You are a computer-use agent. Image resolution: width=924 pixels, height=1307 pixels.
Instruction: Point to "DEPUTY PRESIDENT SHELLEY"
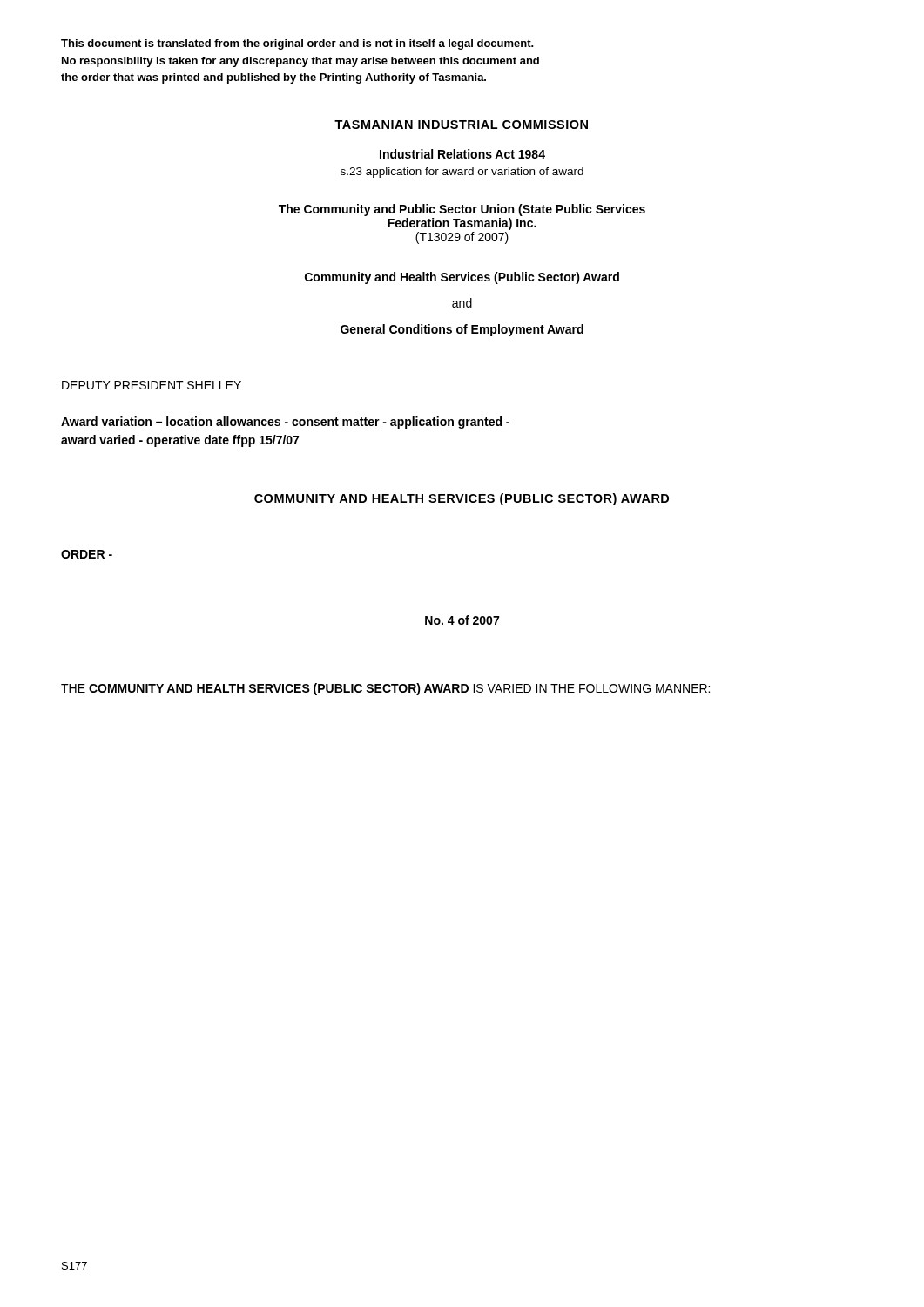pos(151,385)
